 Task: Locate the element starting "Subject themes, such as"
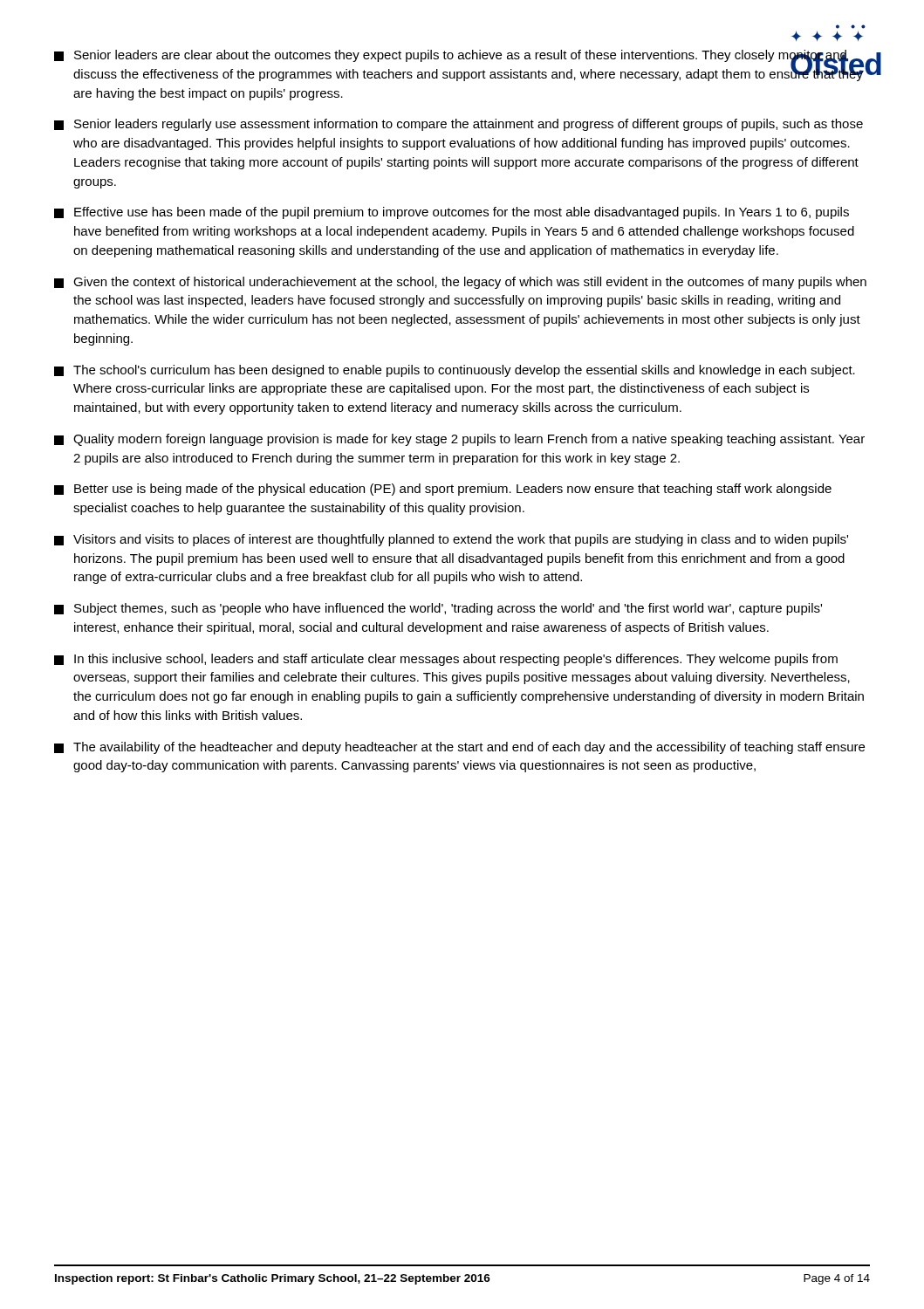pos(462,618)
